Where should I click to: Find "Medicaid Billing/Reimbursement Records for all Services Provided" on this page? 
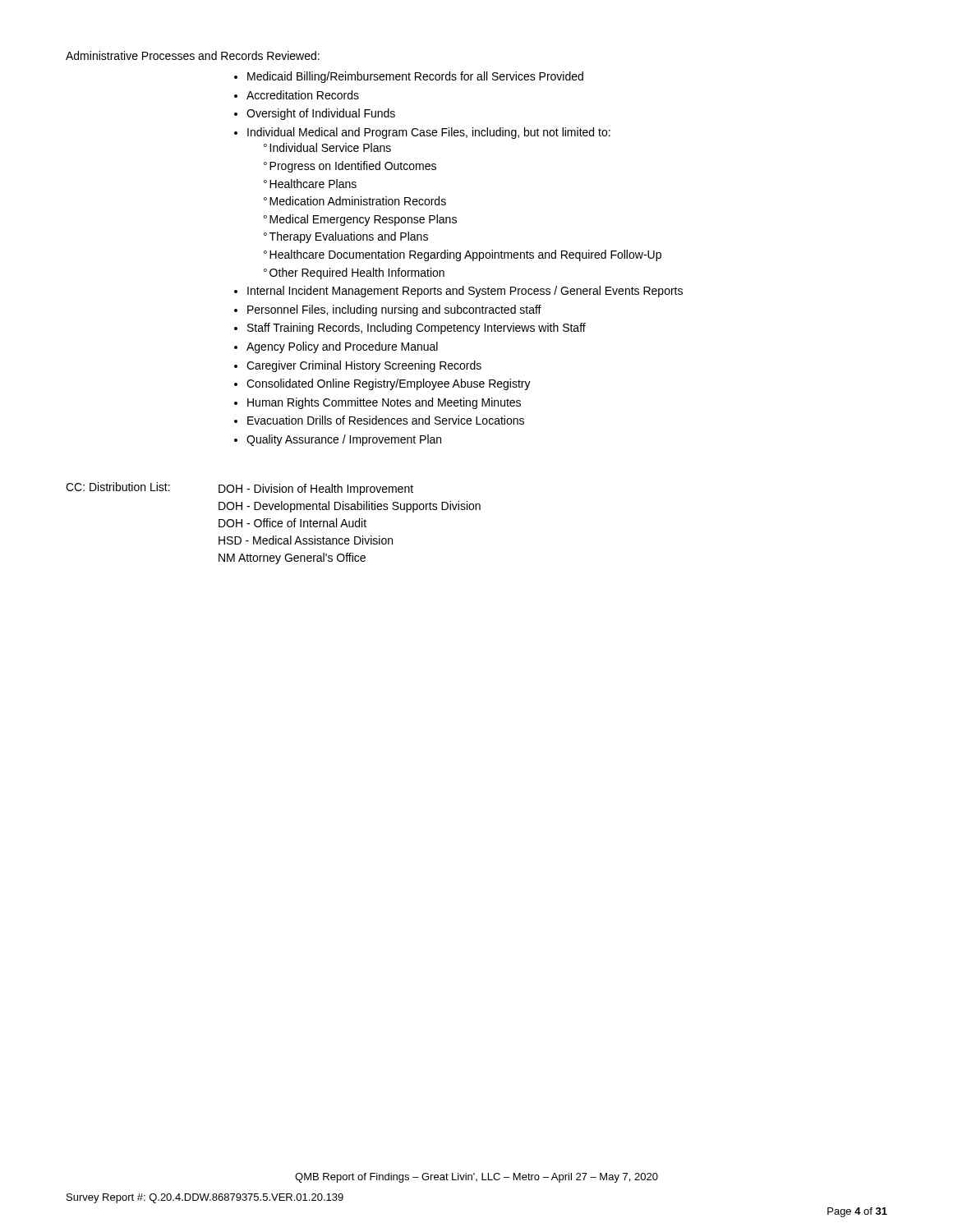(x=415, y=76)
